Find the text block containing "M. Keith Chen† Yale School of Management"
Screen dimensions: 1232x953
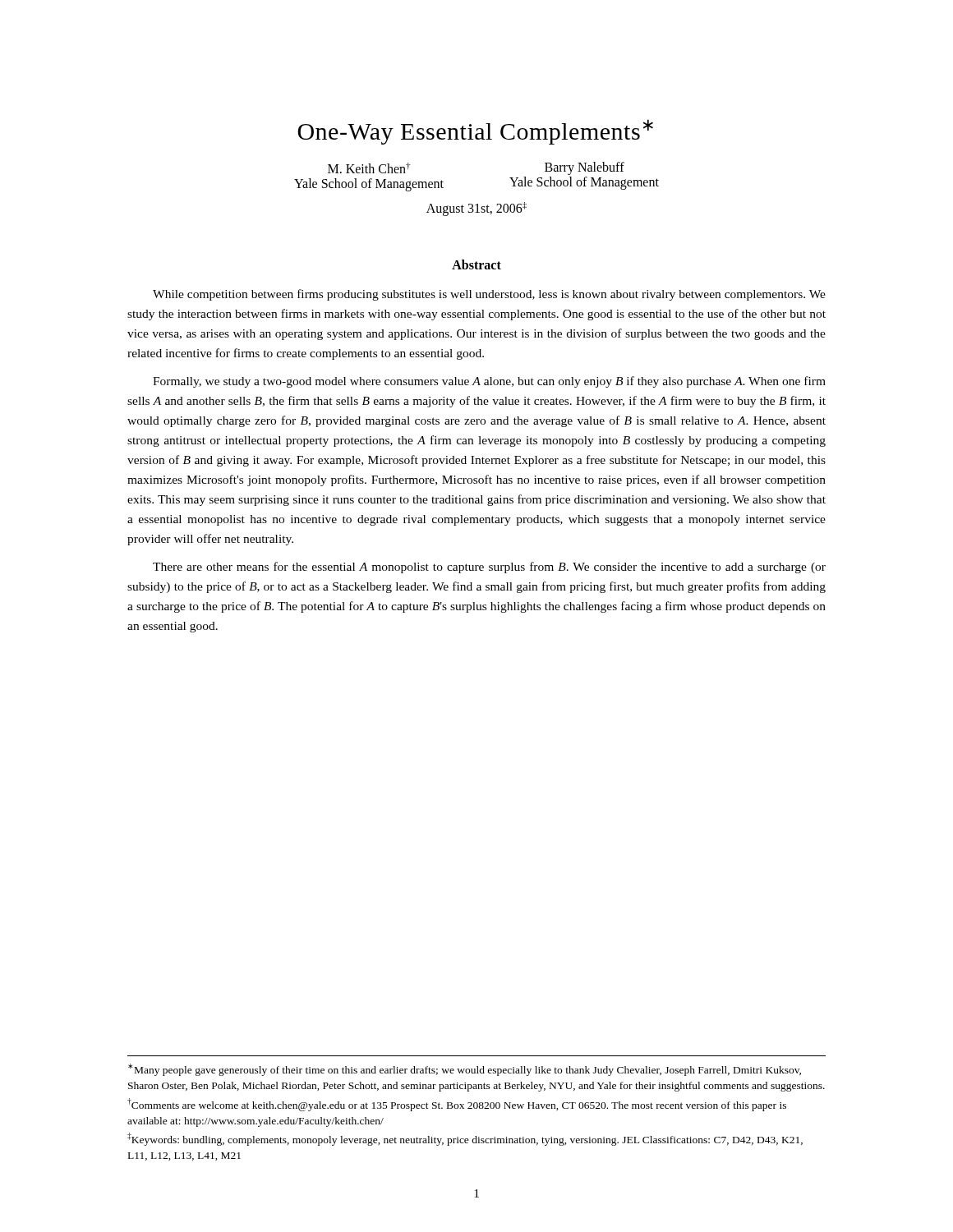[x=366, y=168]
